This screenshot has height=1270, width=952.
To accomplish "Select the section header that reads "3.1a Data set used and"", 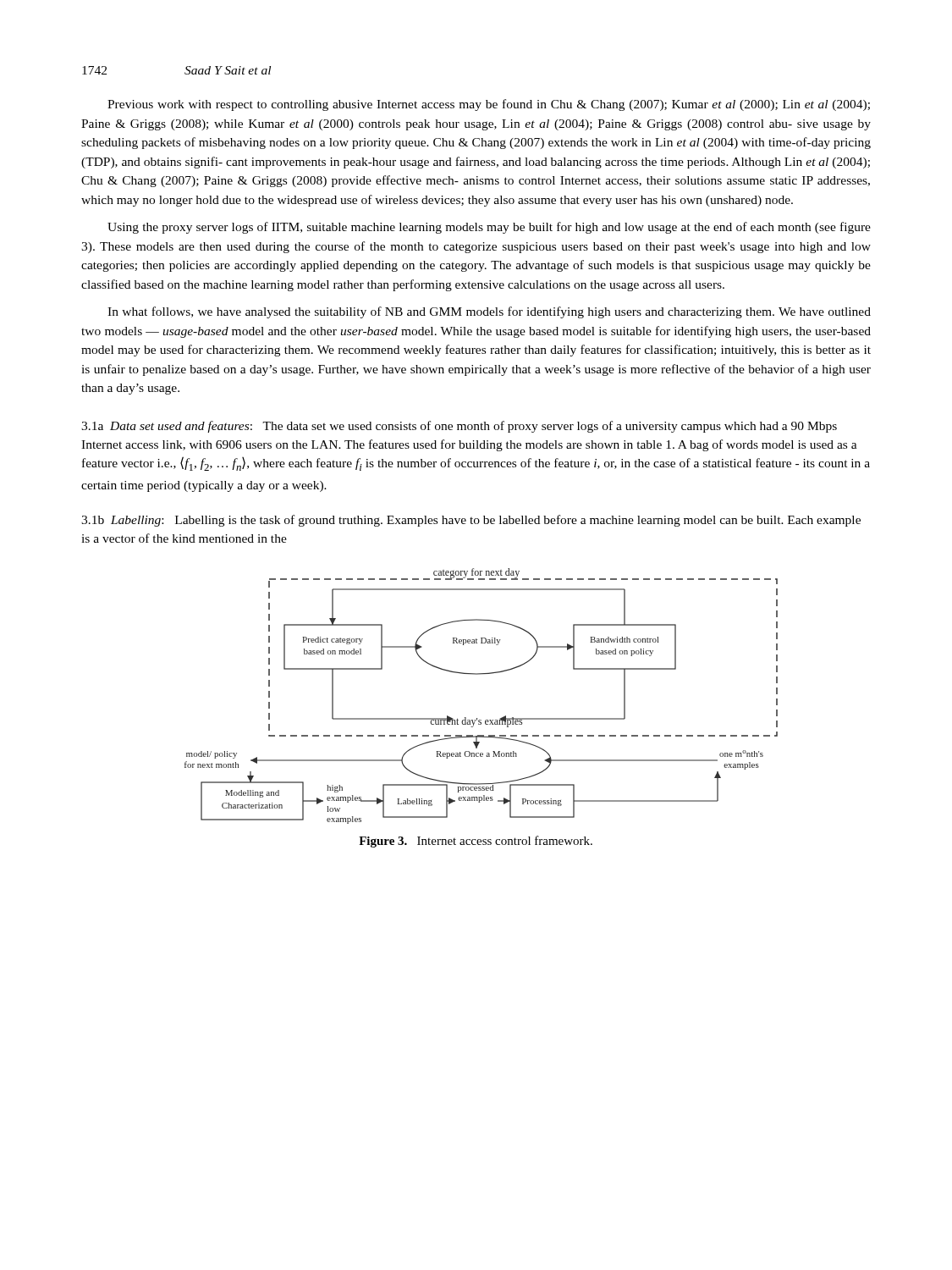I will [x=476, y=455].
